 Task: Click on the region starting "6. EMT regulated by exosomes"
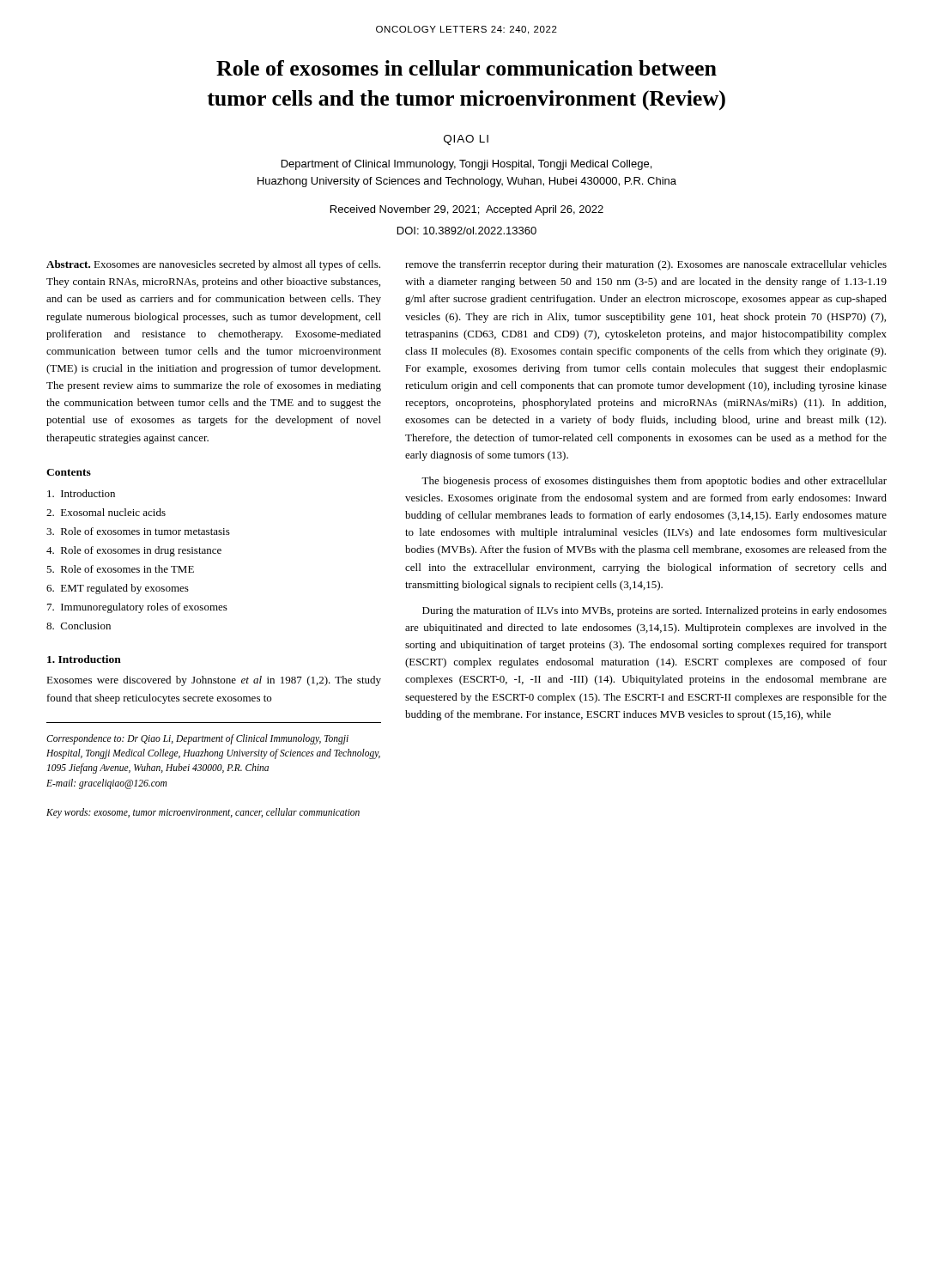pyautogui.click(x=118, y=588)
